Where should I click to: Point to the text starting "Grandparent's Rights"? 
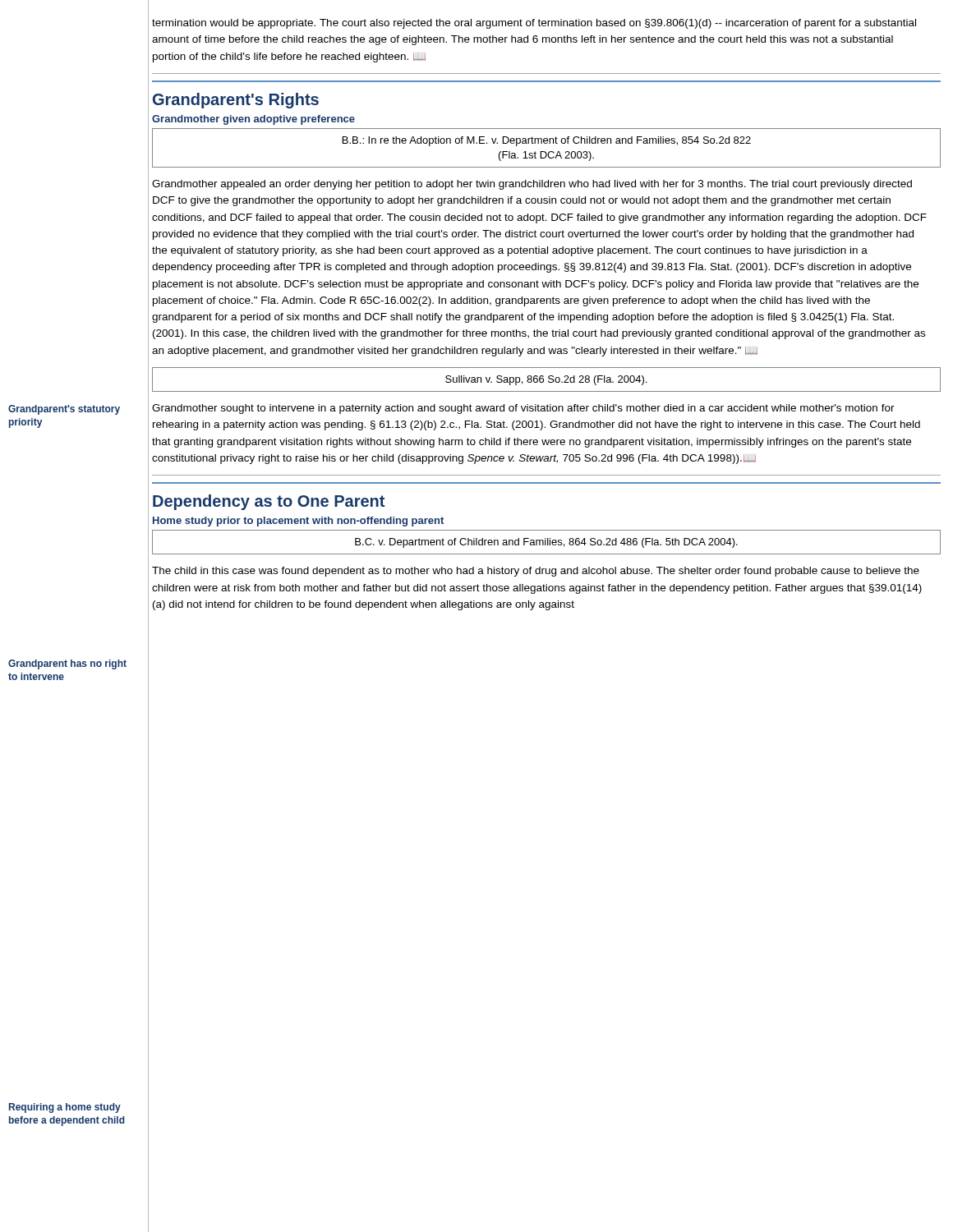(236, 99)
